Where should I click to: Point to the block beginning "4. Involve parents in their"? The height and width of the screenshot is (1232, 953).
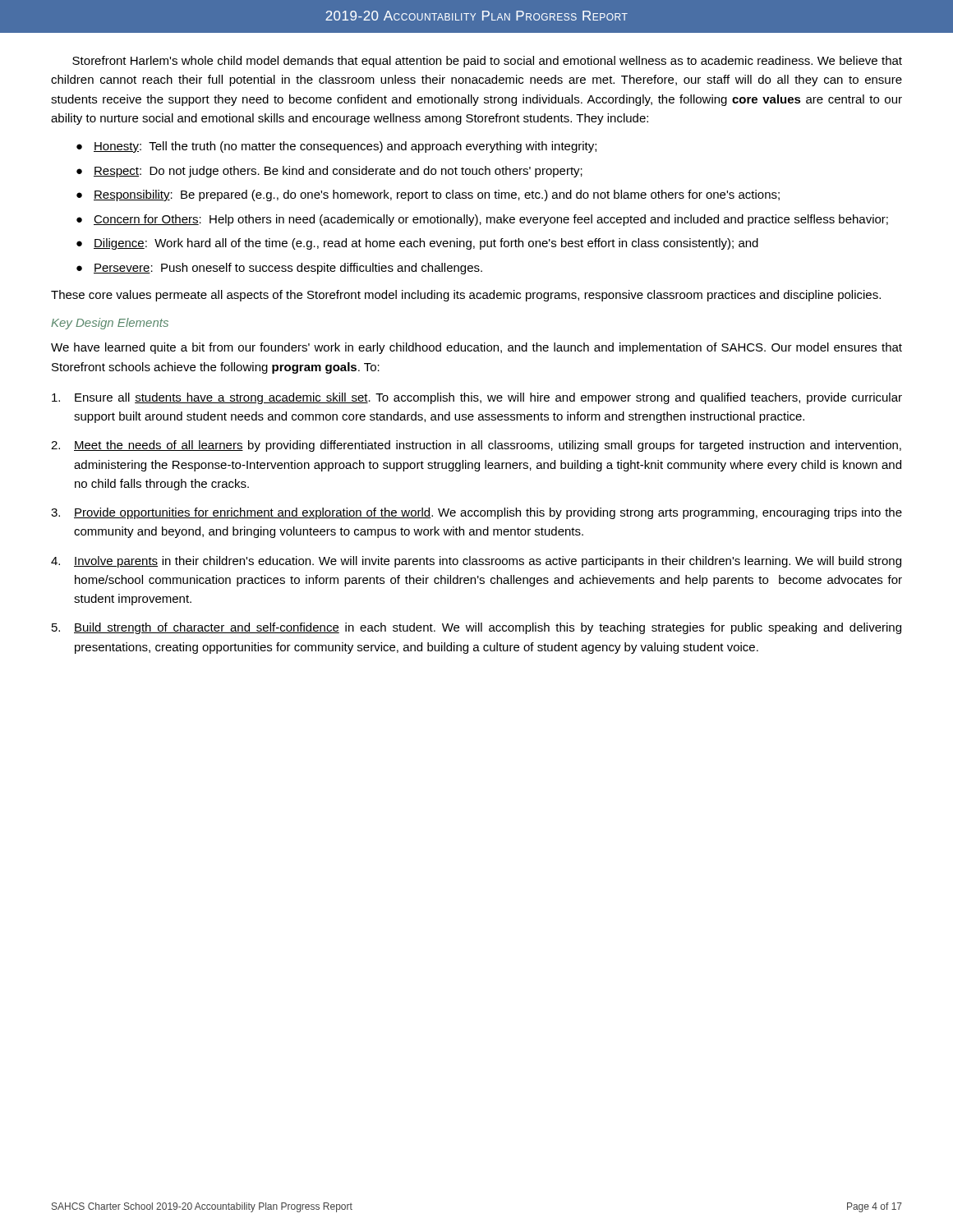(x=476, y=579)
